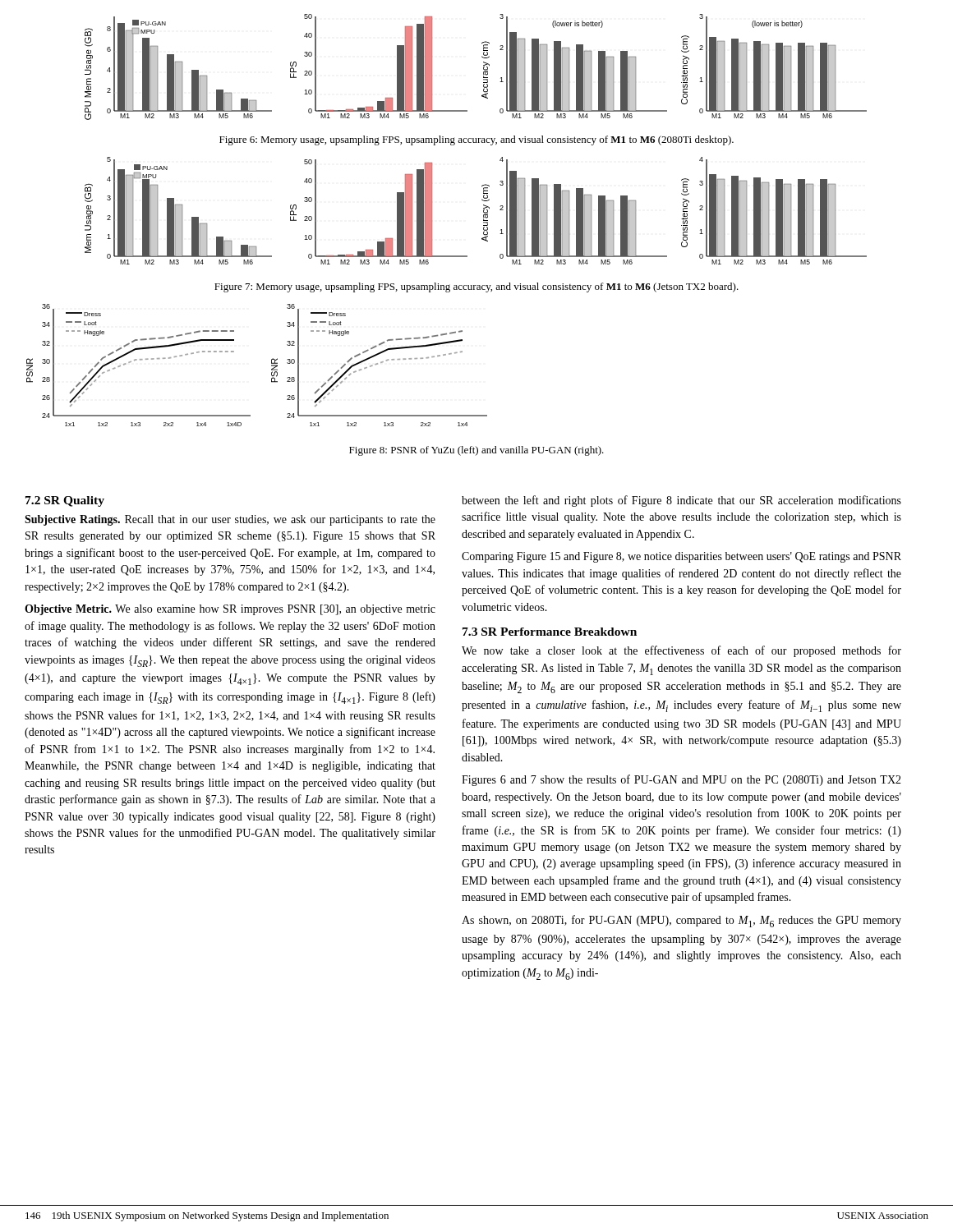Point to the text starting "Subjective Ratings. Recall that in our"
953x1232 pixels.
(x=230, y=553)
